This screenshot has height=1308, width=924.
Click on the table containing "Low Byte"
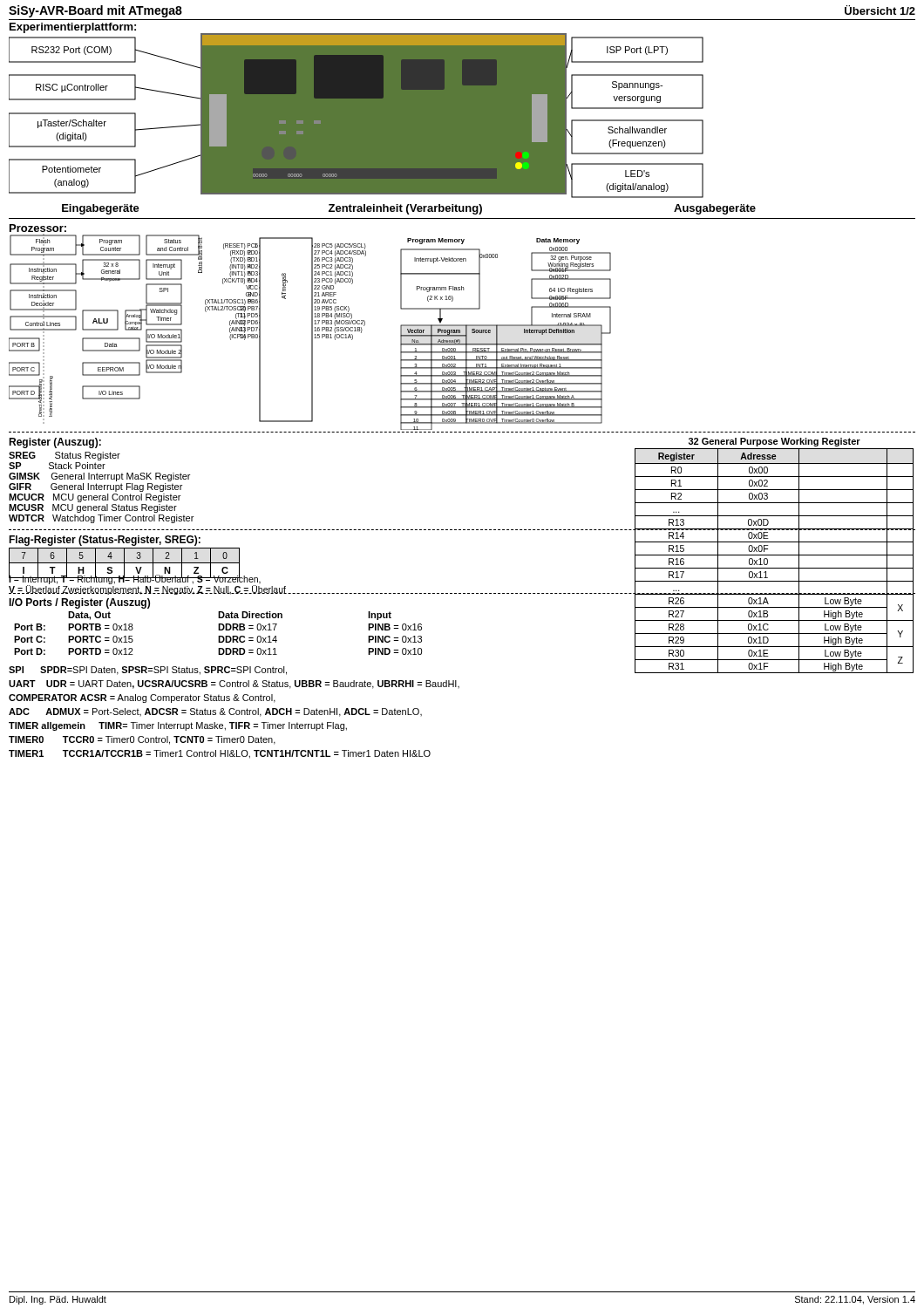click(x=774, y=555)
